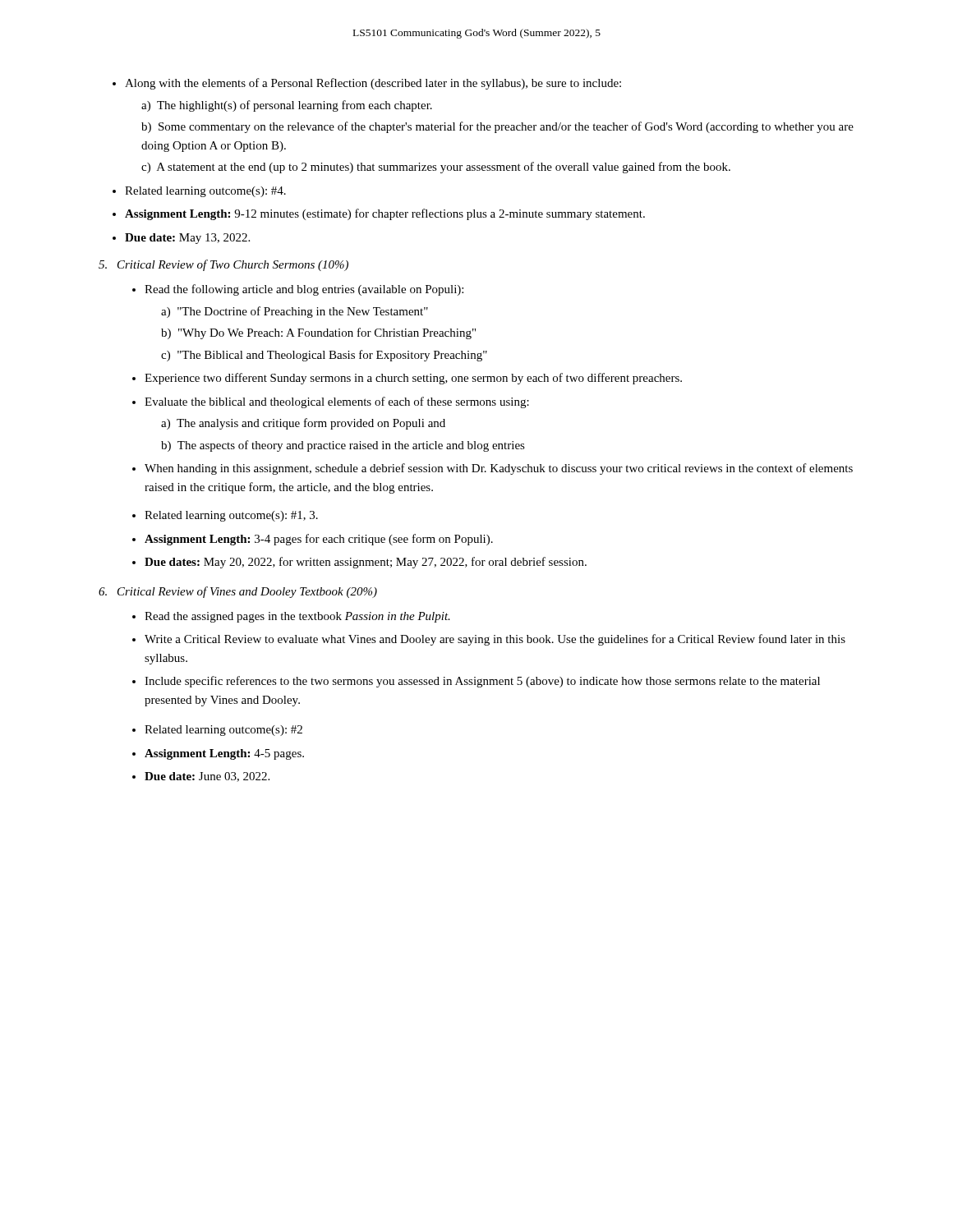Click on the element starting "Assignment Length: 4-5 pages."
953x1232 pixels.
coord(218,754)
